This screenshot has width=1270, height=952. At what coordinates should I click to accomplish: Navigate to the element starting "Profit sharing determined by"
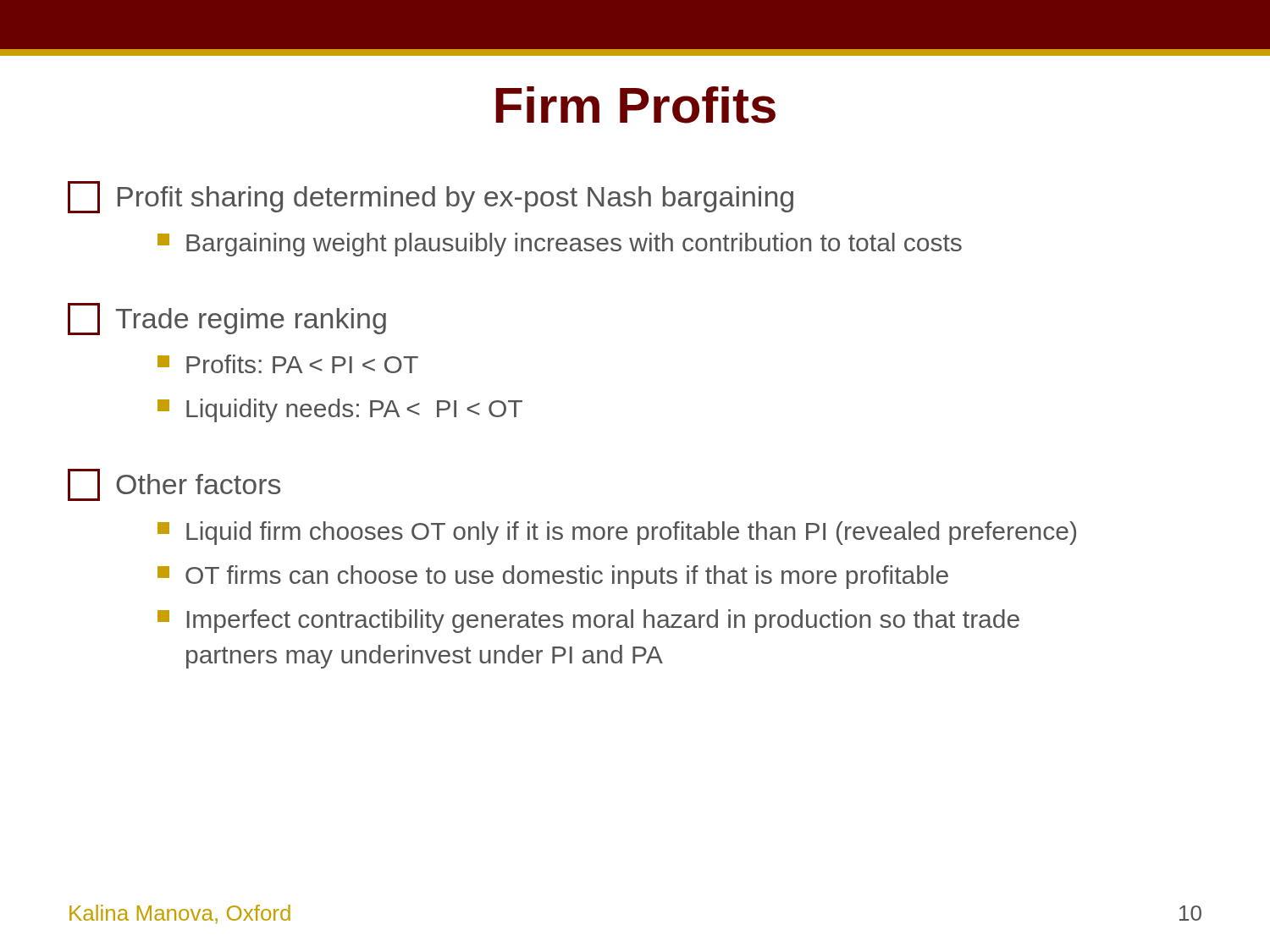pyautogui.click(x=515, y=223)
